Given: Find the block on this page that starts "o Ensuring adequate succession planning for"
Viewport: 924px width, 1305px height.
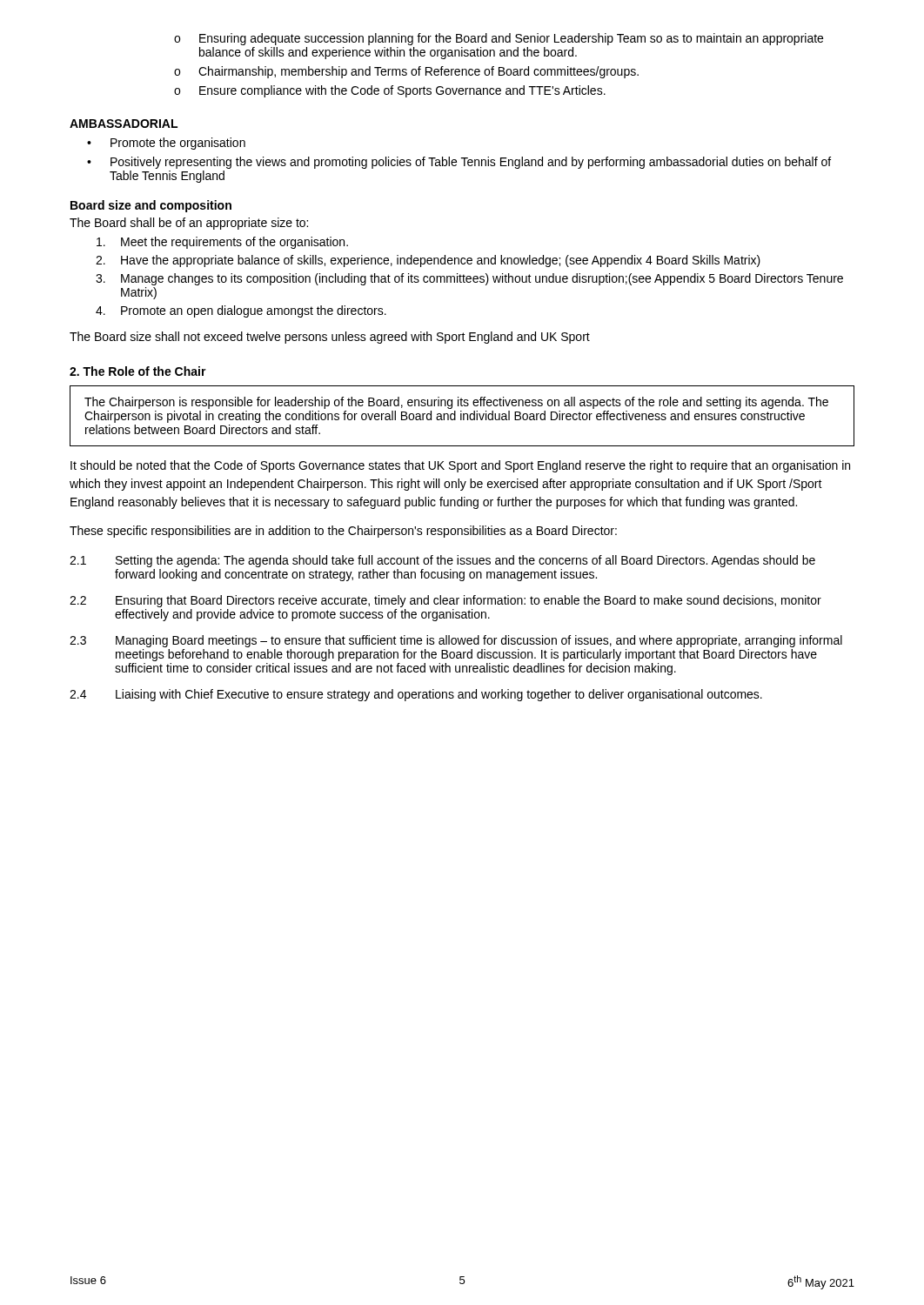Looking at the screenshot, I should 514,45.
